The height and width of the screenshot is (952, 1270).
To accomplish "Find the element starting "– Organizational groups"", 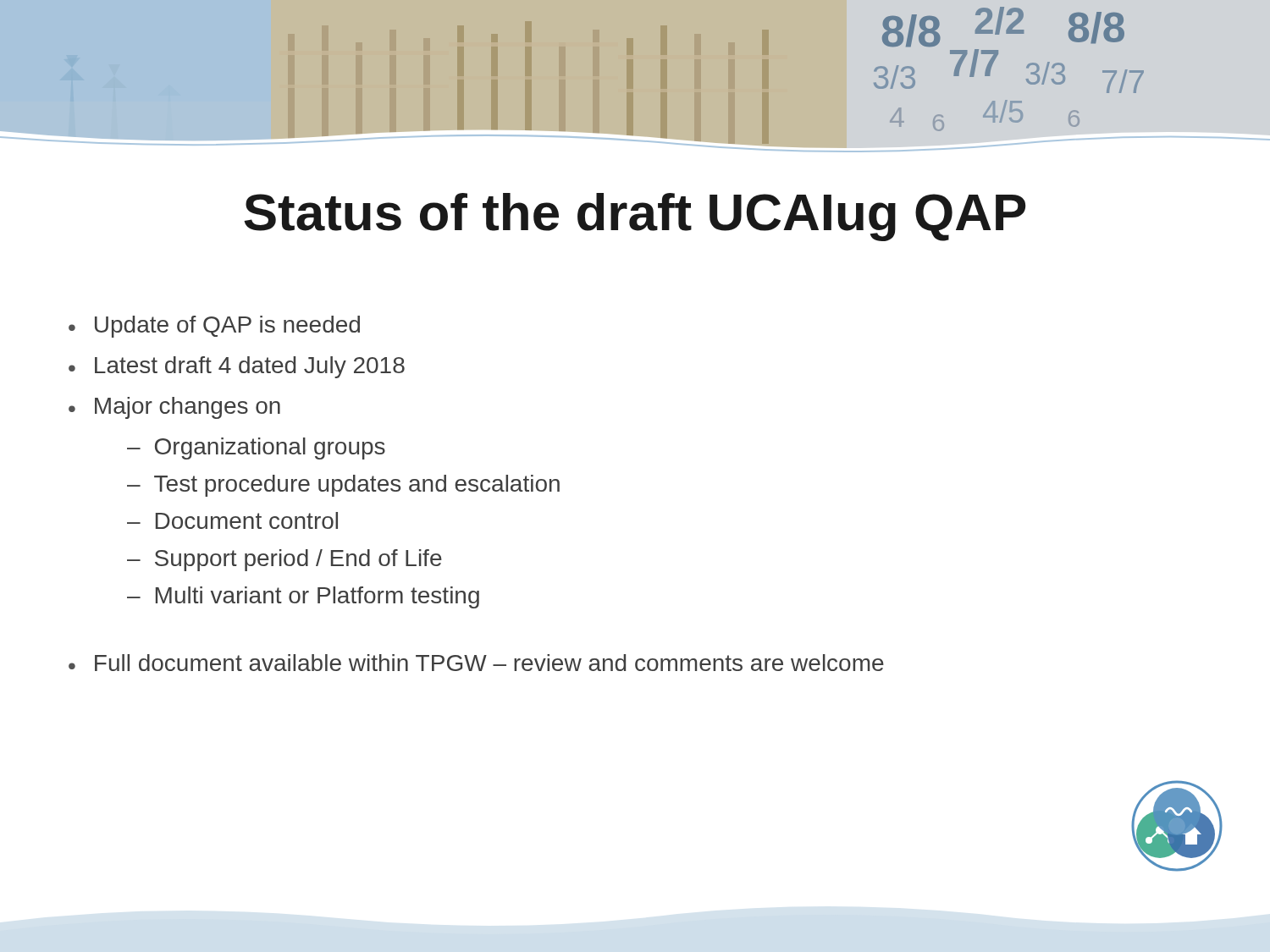I will (256, 447).
